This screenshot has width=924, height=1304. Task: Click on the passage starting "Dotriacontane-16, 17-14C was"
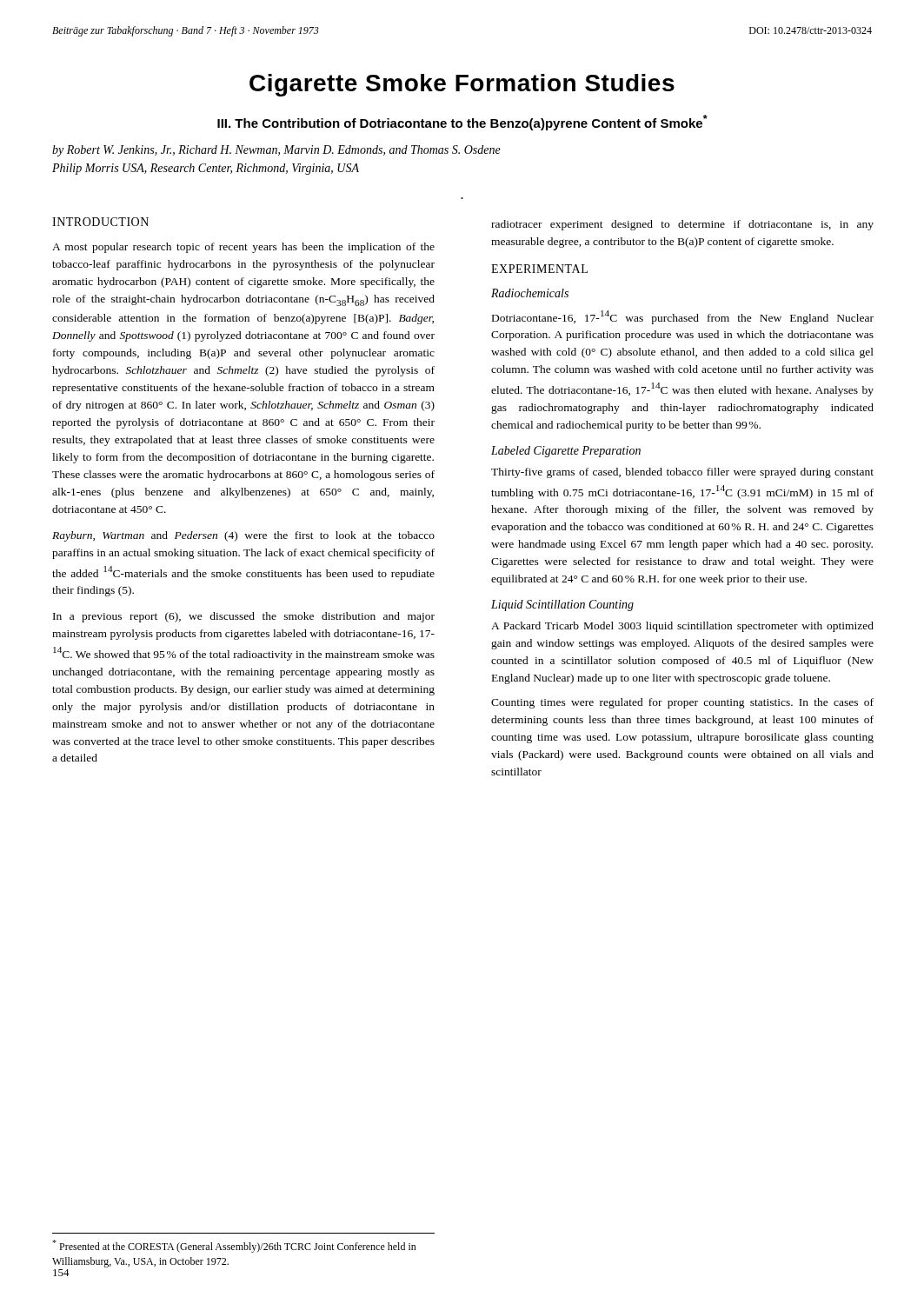coord(682,370)
